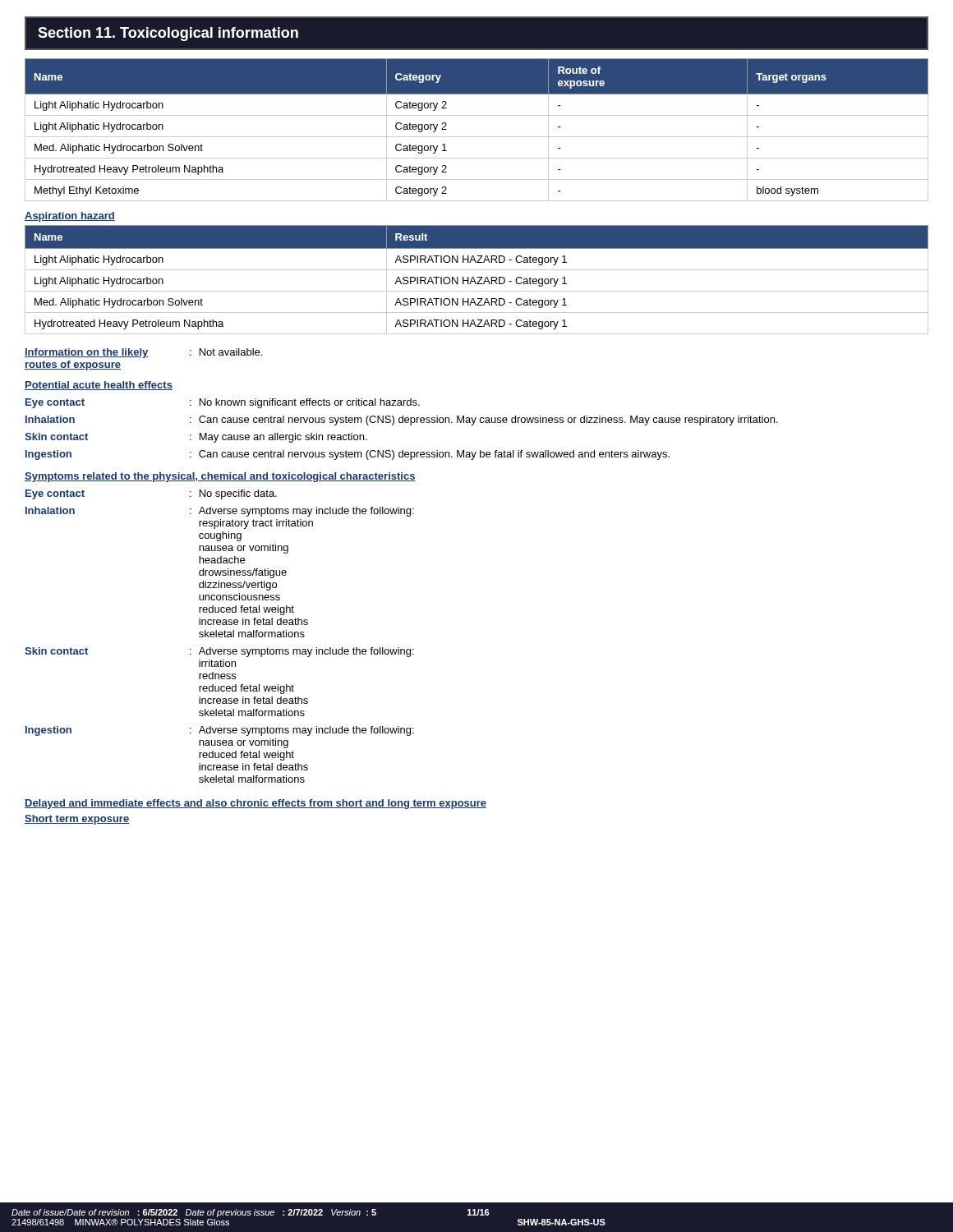
Task: Locate the text "Short term exposure"
Action: click(77, 818)
